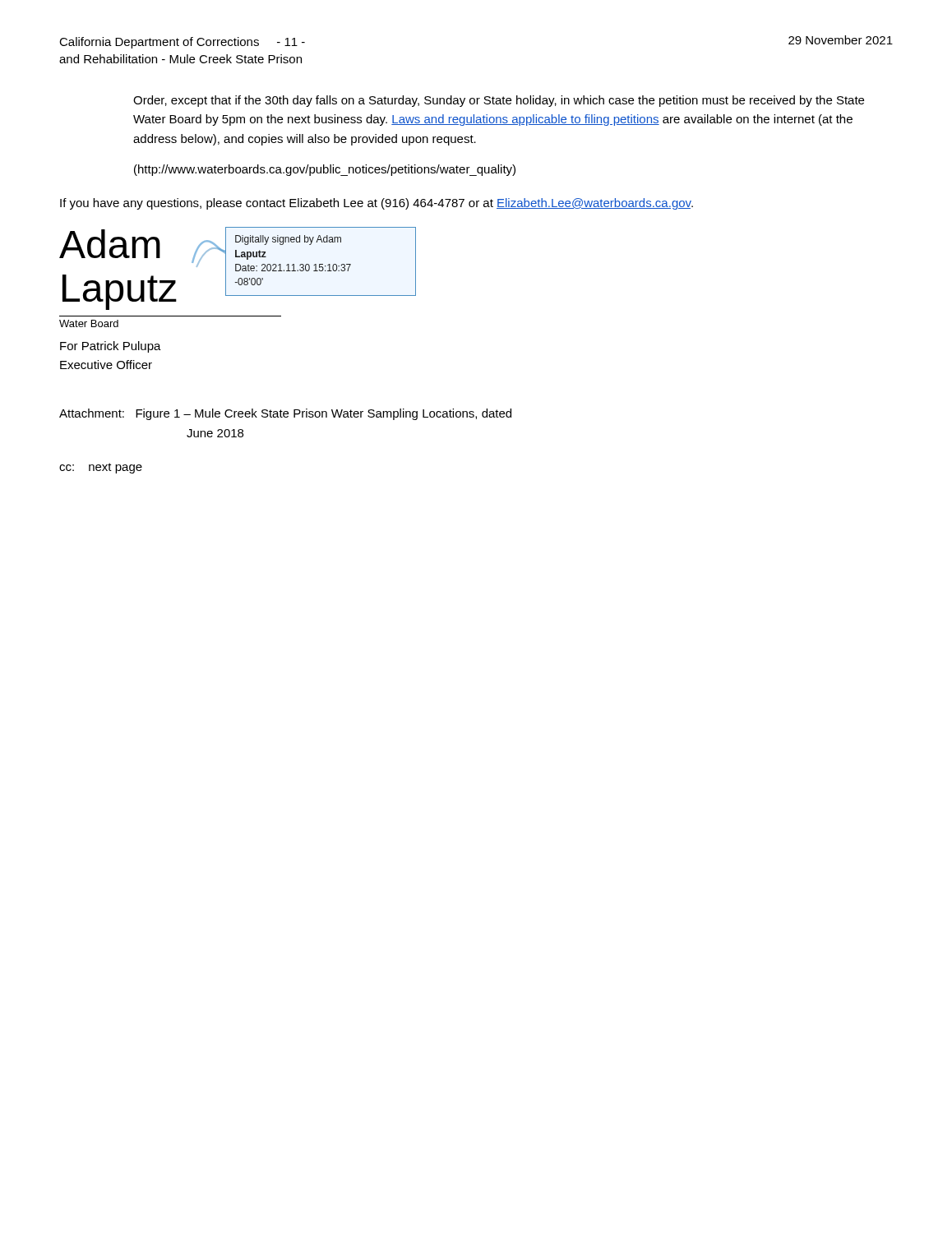Click the passage that begins "Order, except that if the 30th day"

click(x=499, y=119)
